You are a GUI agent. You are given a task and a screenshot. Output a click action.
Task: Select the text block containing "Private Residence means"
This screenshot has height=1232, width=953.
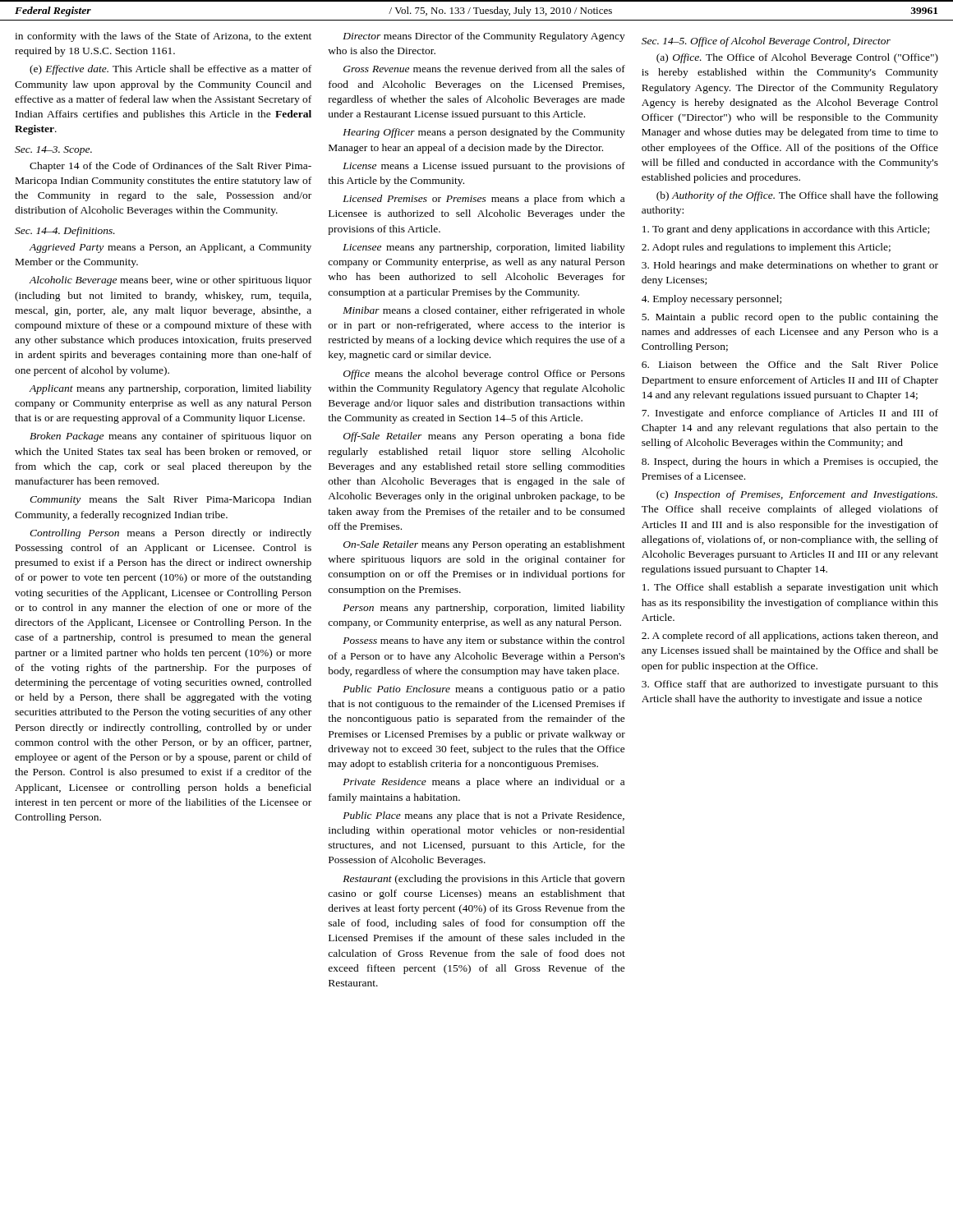476,789
